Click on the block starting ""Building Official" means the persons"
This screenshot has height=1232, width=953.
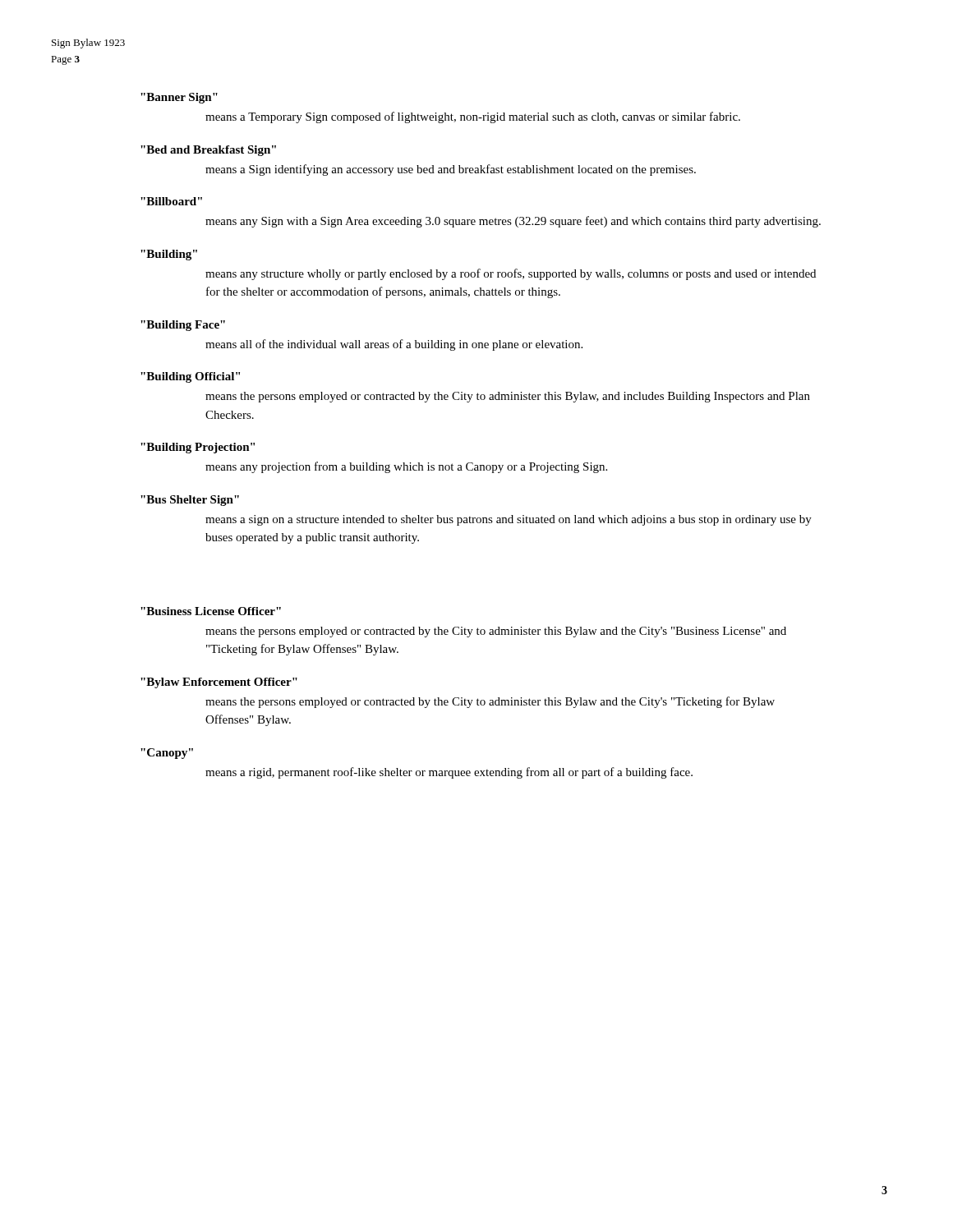point(481,397)
